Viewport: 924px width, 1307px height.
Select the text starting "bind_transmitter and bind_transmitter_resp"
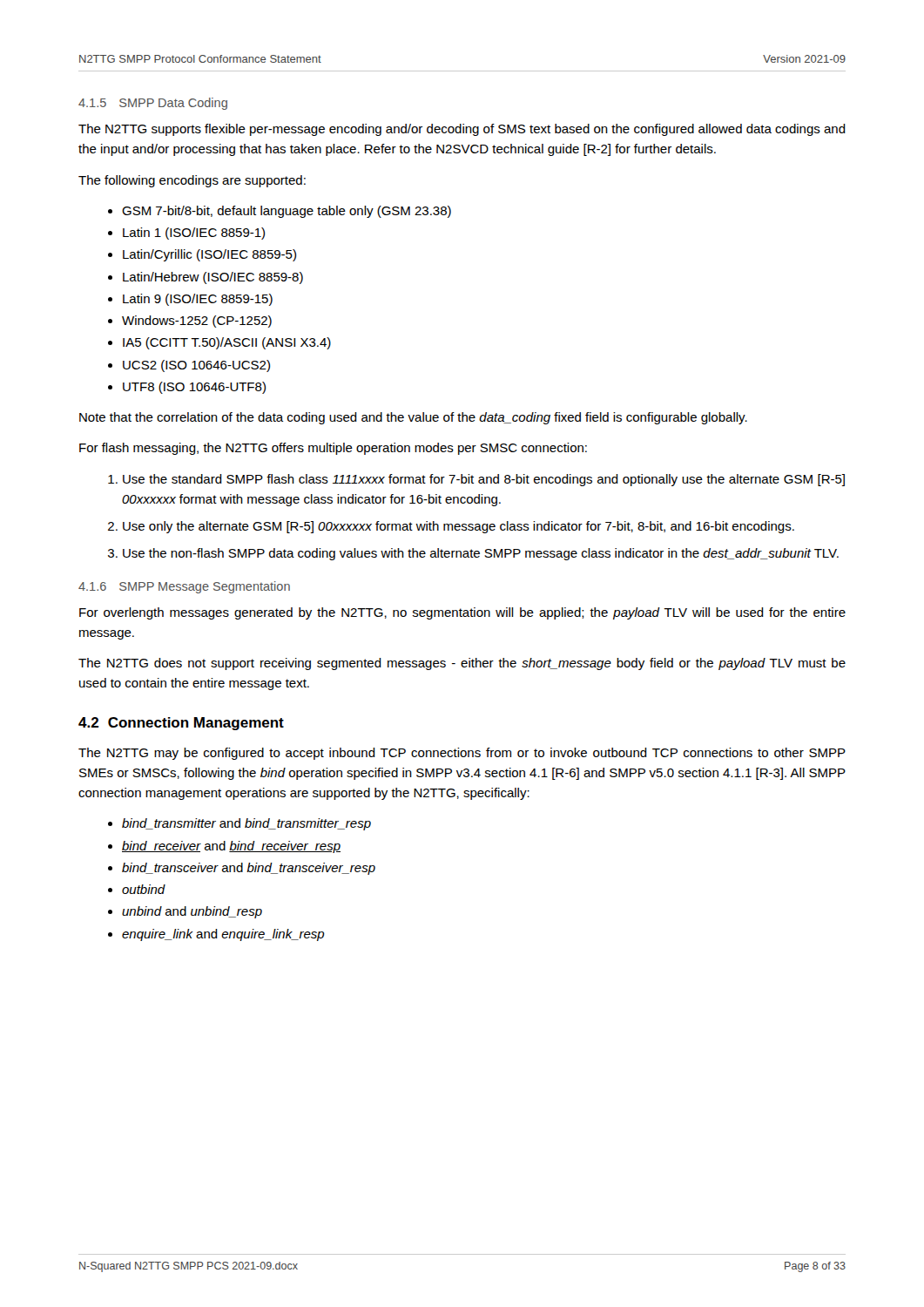[246, 824]
